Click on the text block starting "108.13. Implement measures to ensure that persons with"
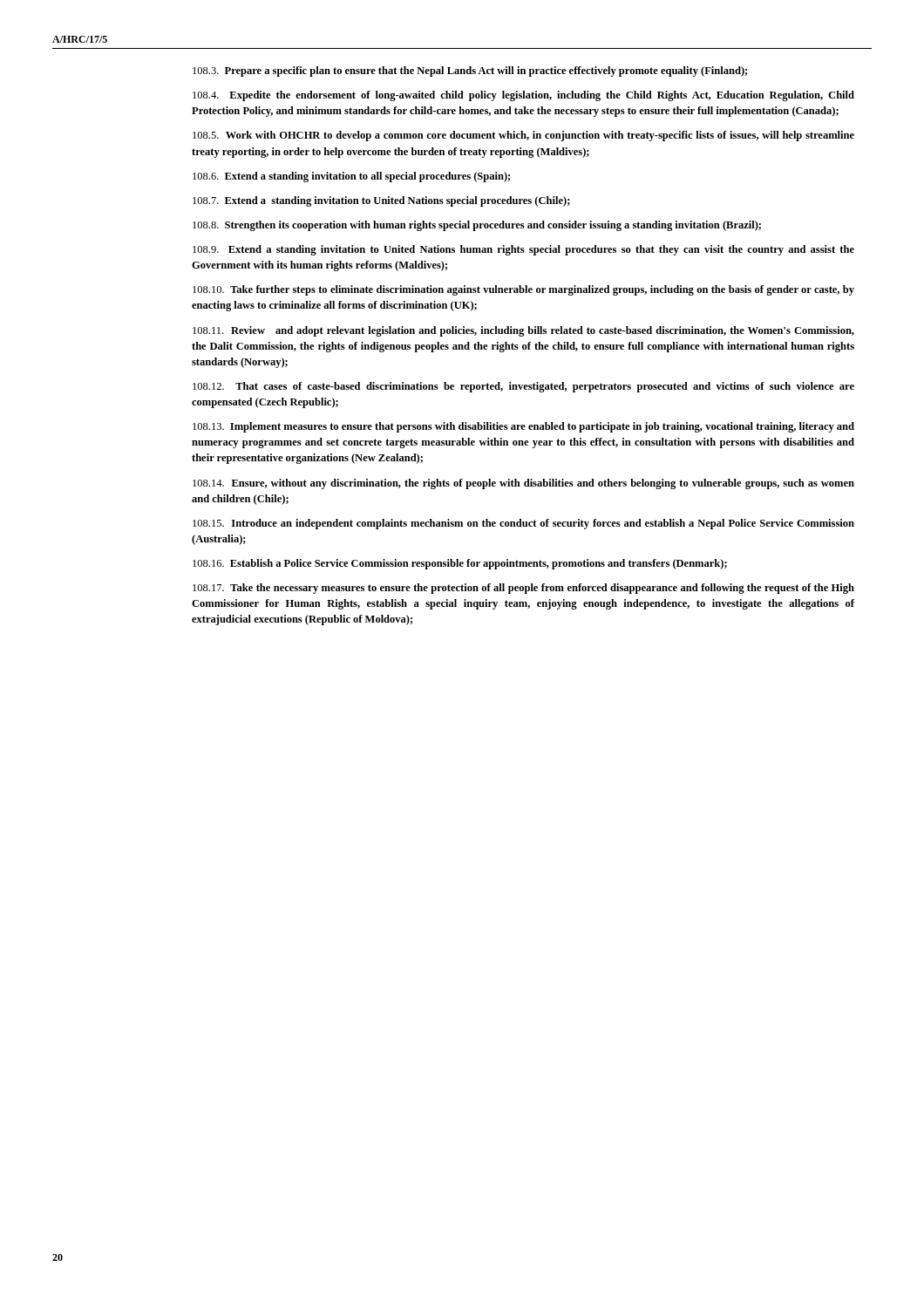The image size is (924, 1308). [523, 442]
